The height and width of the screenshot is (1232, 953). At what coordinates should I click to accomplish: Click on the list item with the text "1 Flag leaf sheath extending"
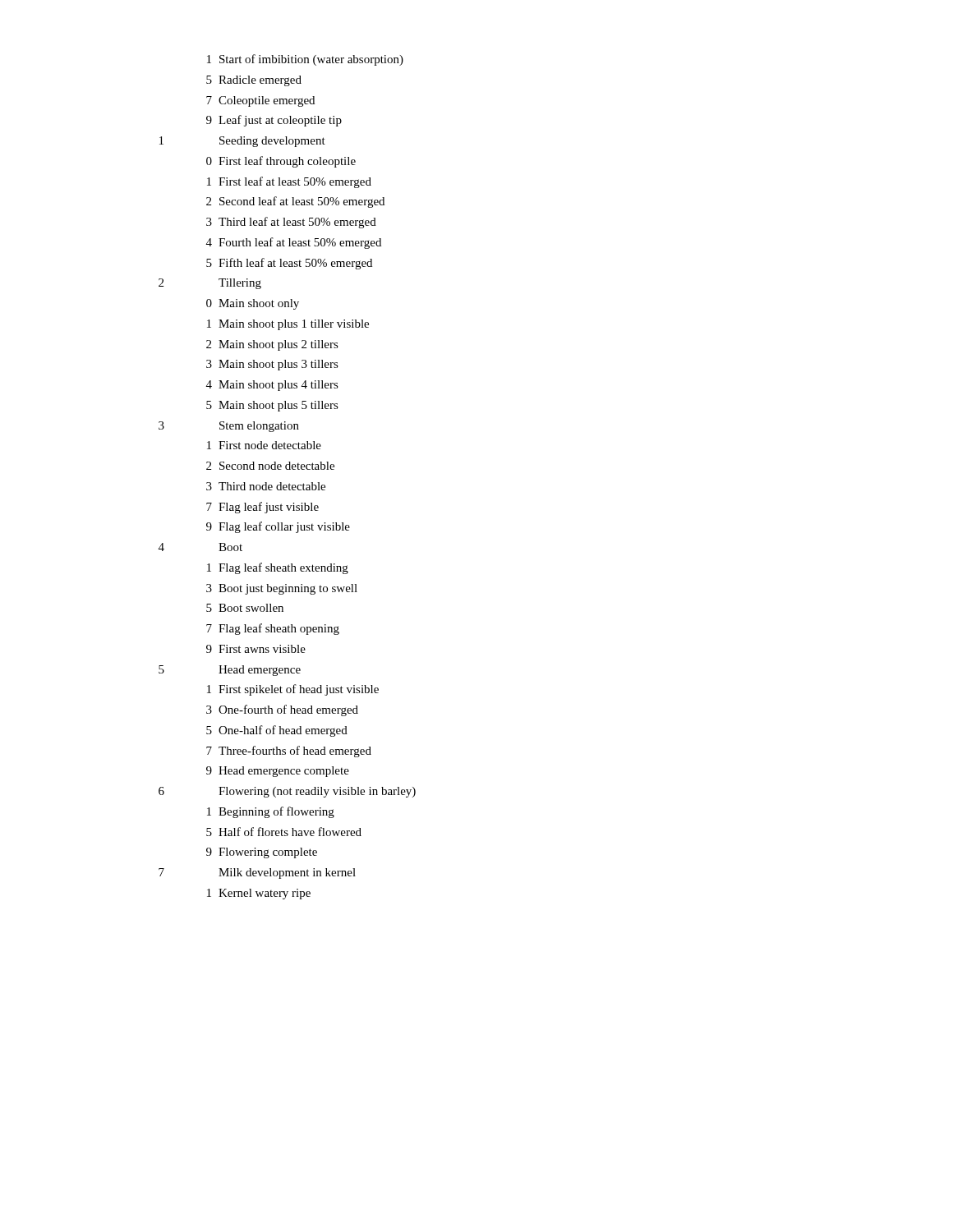[x=278, y=568]
